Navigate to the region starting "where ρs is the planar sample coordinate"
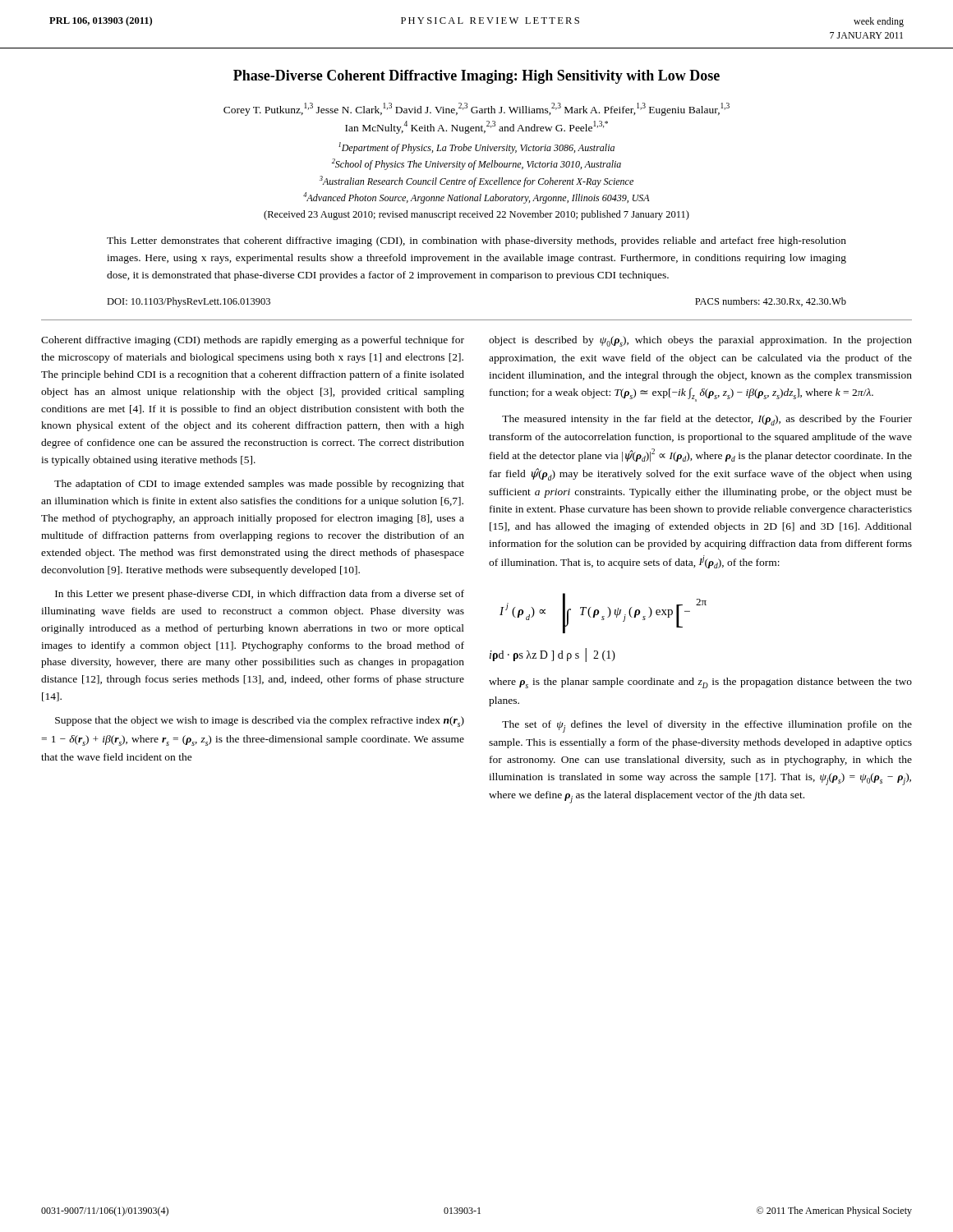953x1232 pixels. click(x=700, y=740)
